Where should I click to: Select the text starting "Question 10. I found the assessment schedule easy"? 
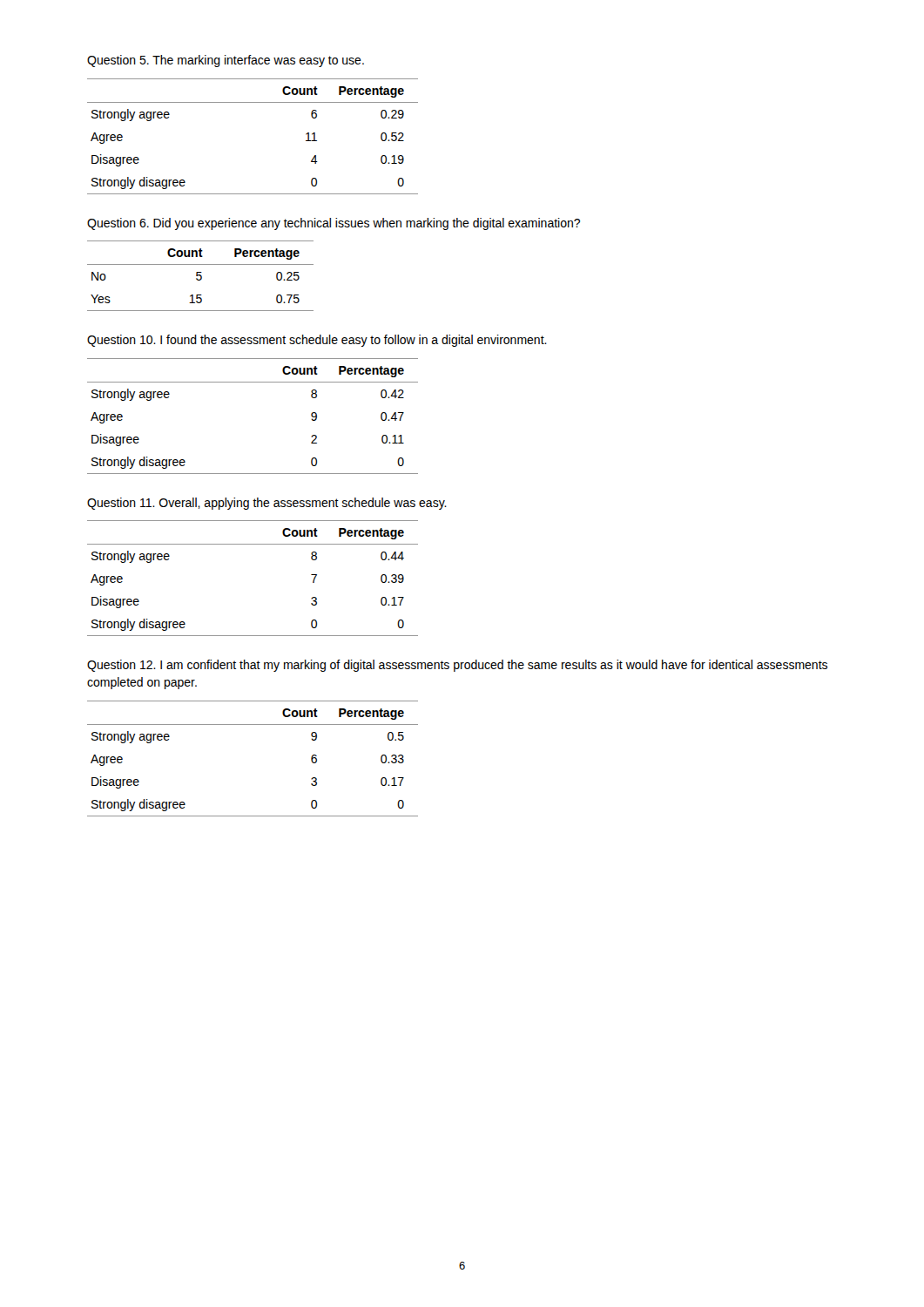pyautogui.click(x=317, y=340)
